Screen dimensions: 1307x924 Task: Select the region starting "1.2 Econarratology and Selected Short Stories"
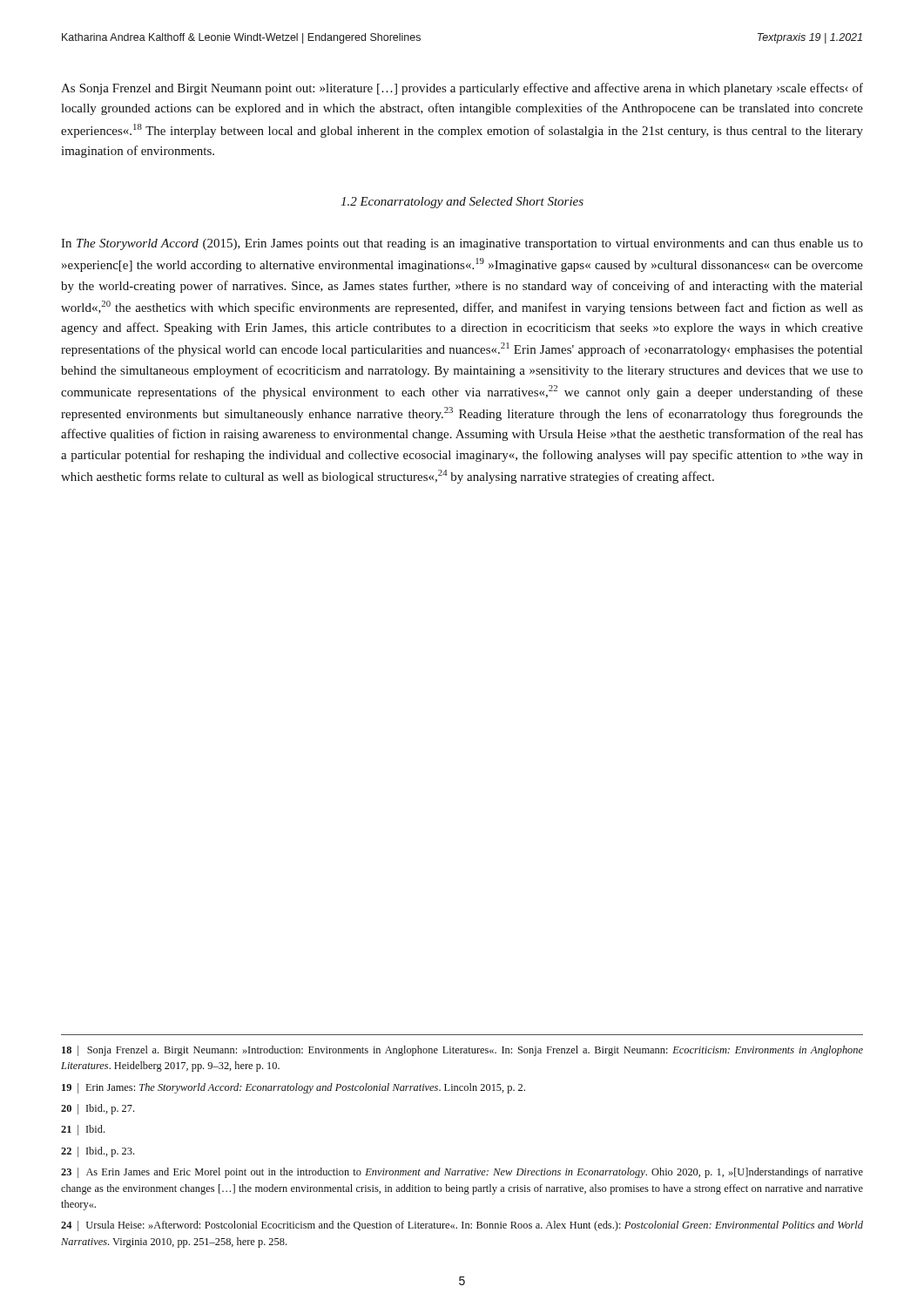coord(462,201)
